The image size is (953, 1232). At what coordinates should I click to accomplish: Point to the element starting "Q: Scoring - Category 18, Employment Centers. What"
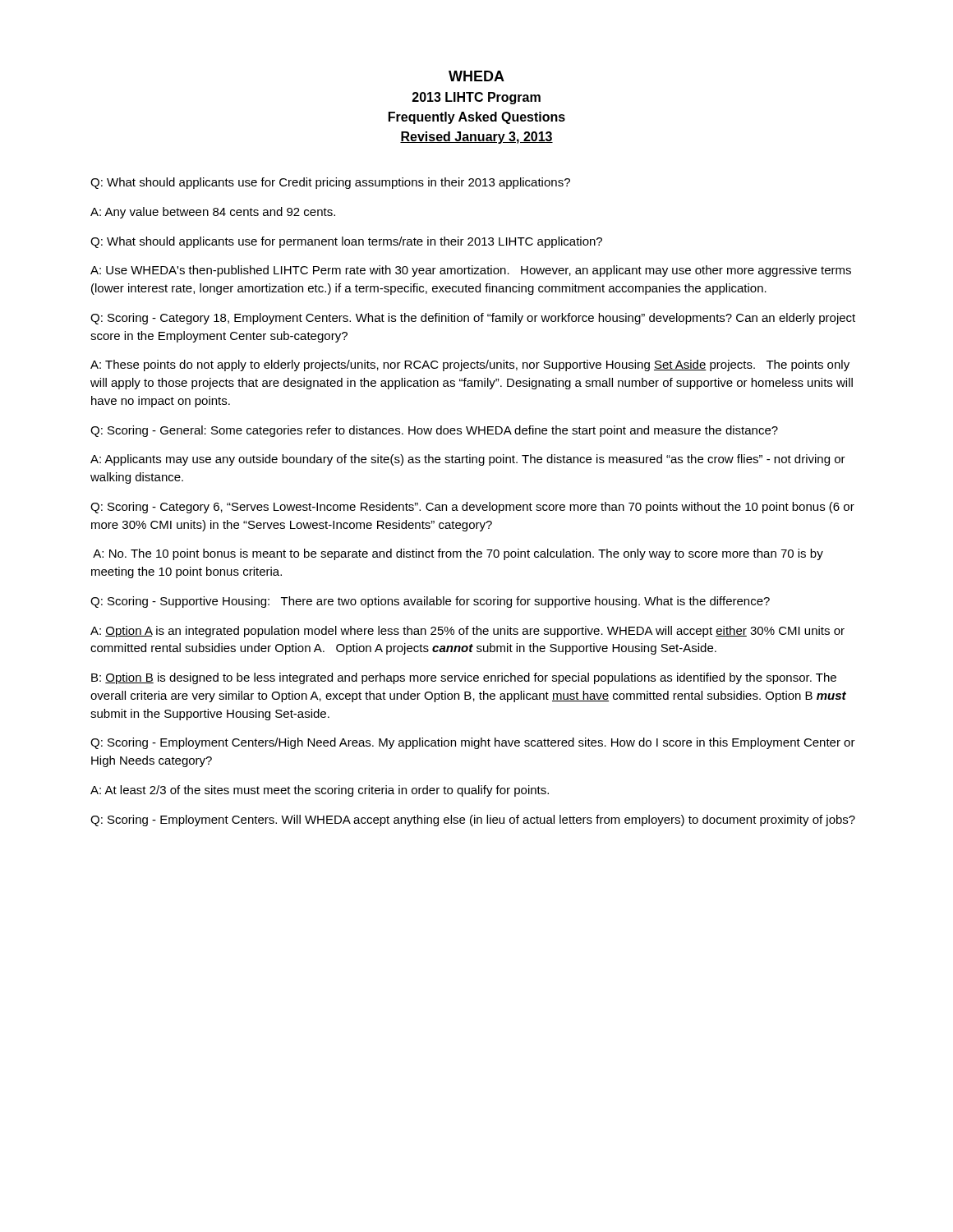[x=476, y=326]
